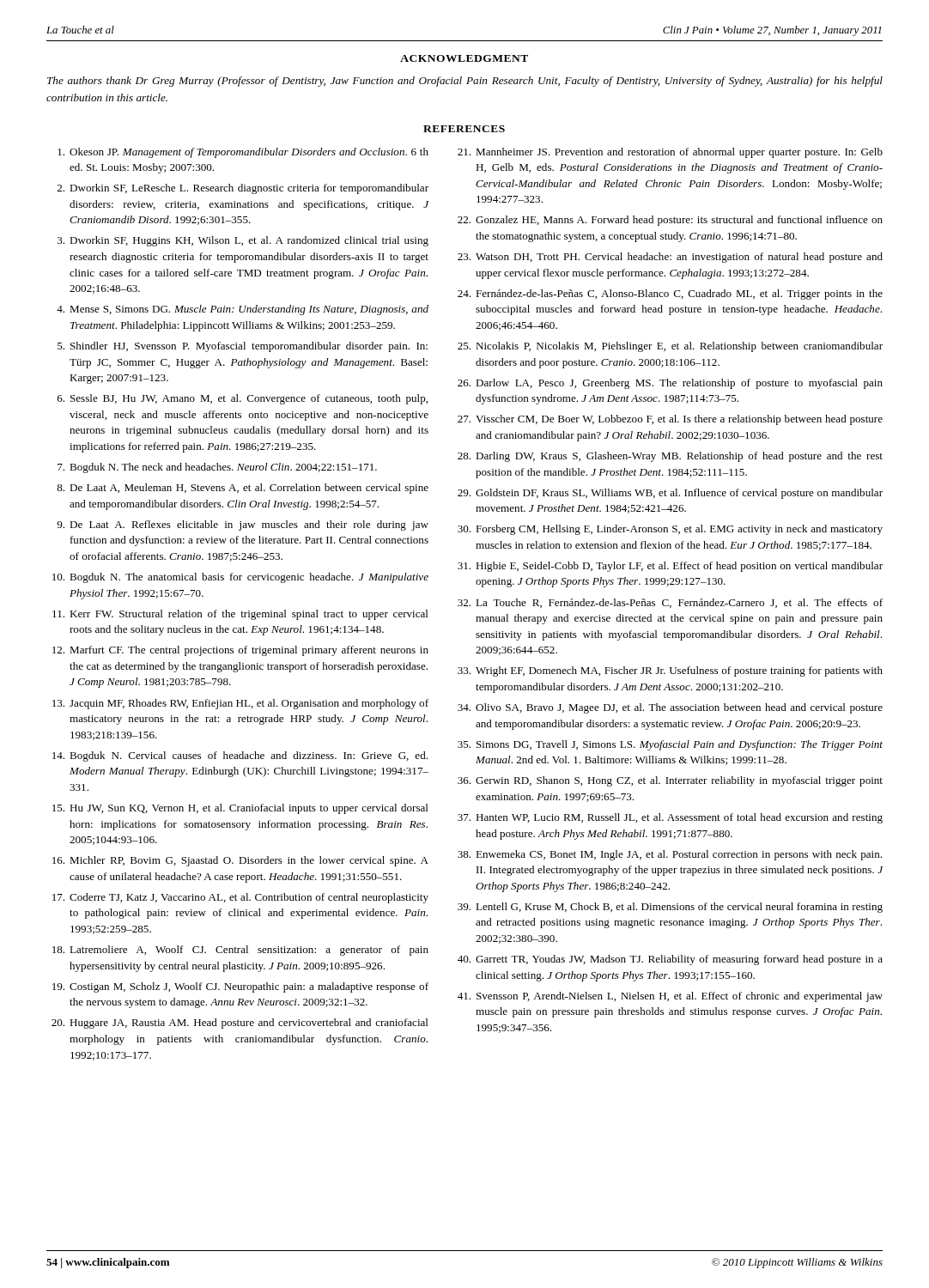Viewport: 929px width, 1288px height.
Task: Navigate to the element starting "12. Marfurt CF. The central projections of"
Action: point(237,666)
